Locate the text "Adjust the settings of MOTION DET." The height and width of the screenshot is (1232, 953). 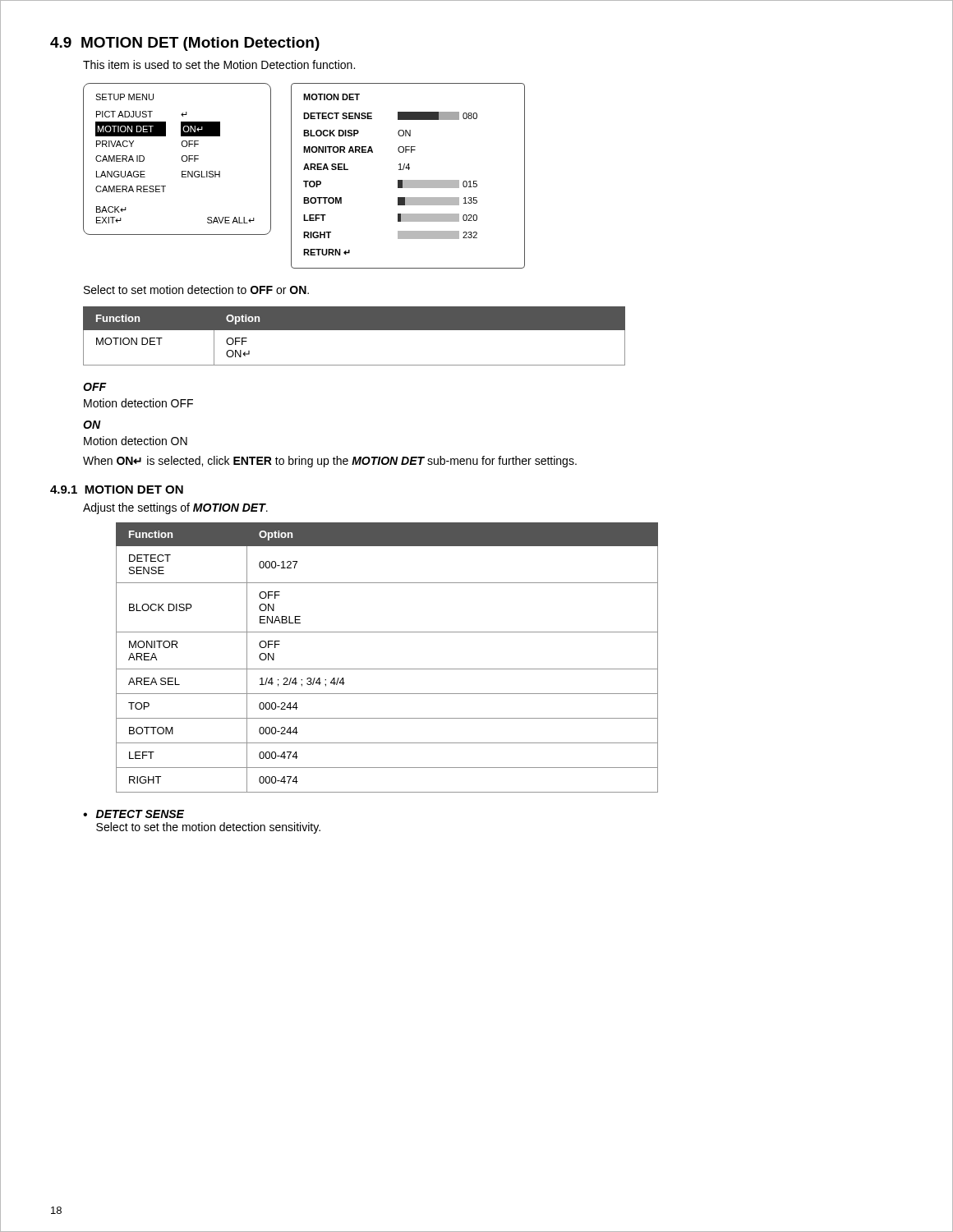[x=176, y=508]
